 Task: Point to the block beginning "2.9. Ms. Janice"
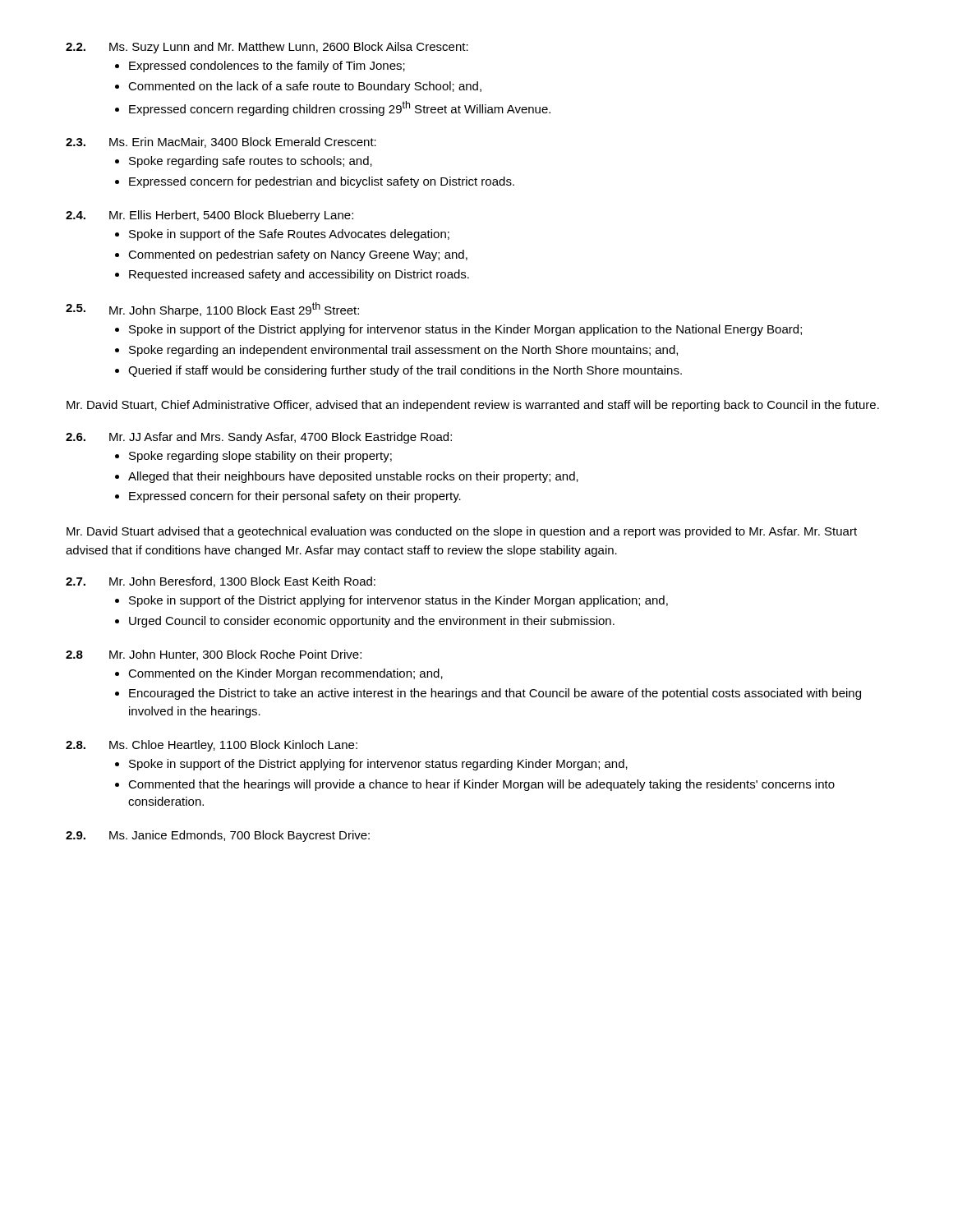(218, 836)
